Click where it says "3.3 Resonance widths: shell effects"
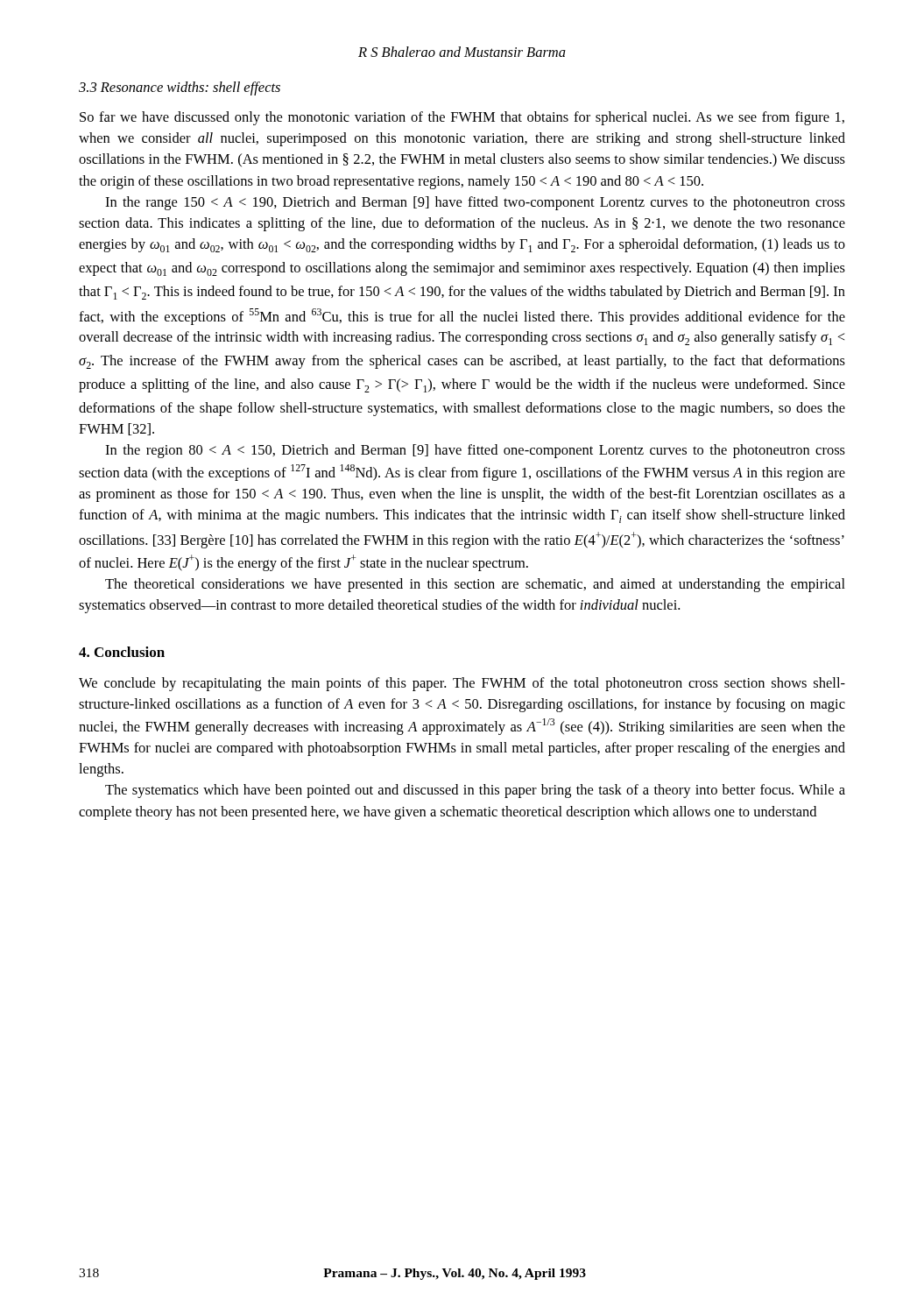This screenshot has width=924, height=1314. pyautogui.click(x=180, y=87)
